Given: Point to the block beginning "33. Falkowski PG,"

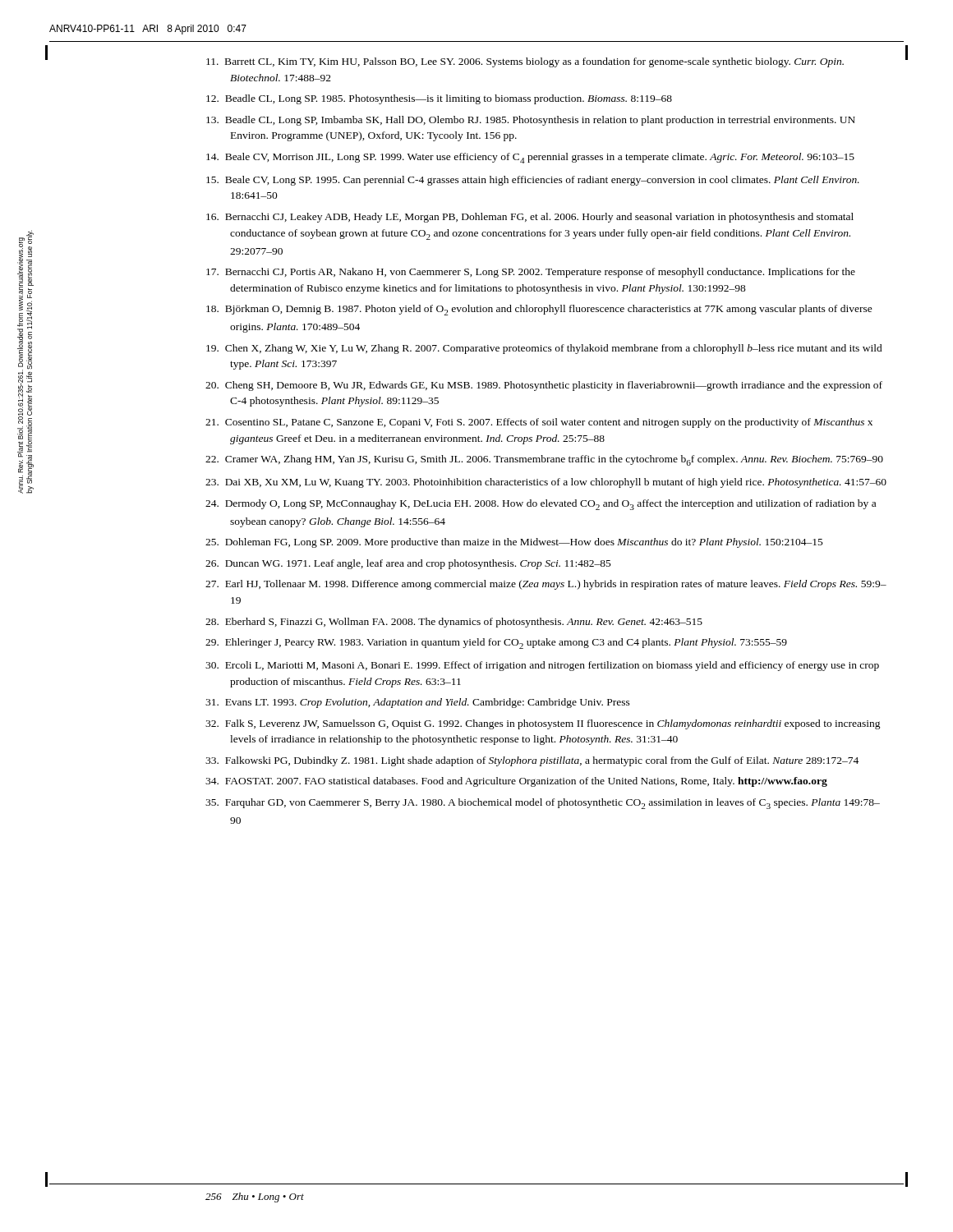Looking at the screenshot, I should click(x=532, y=760).
